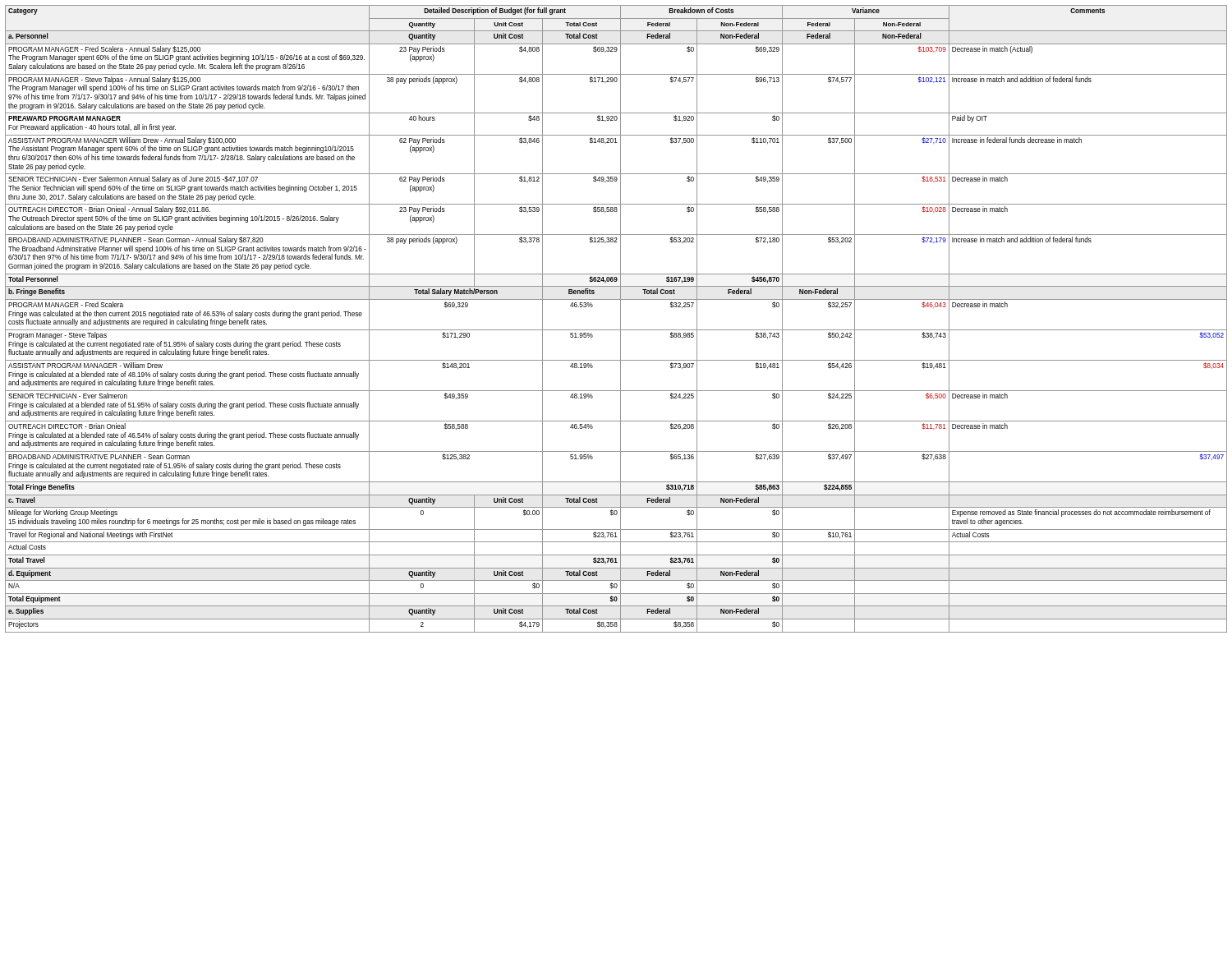Select the table that reads "Expense removed as State financial"
Image resolution: width=1232 pixels, height=953 pixels.
(616, 319)
